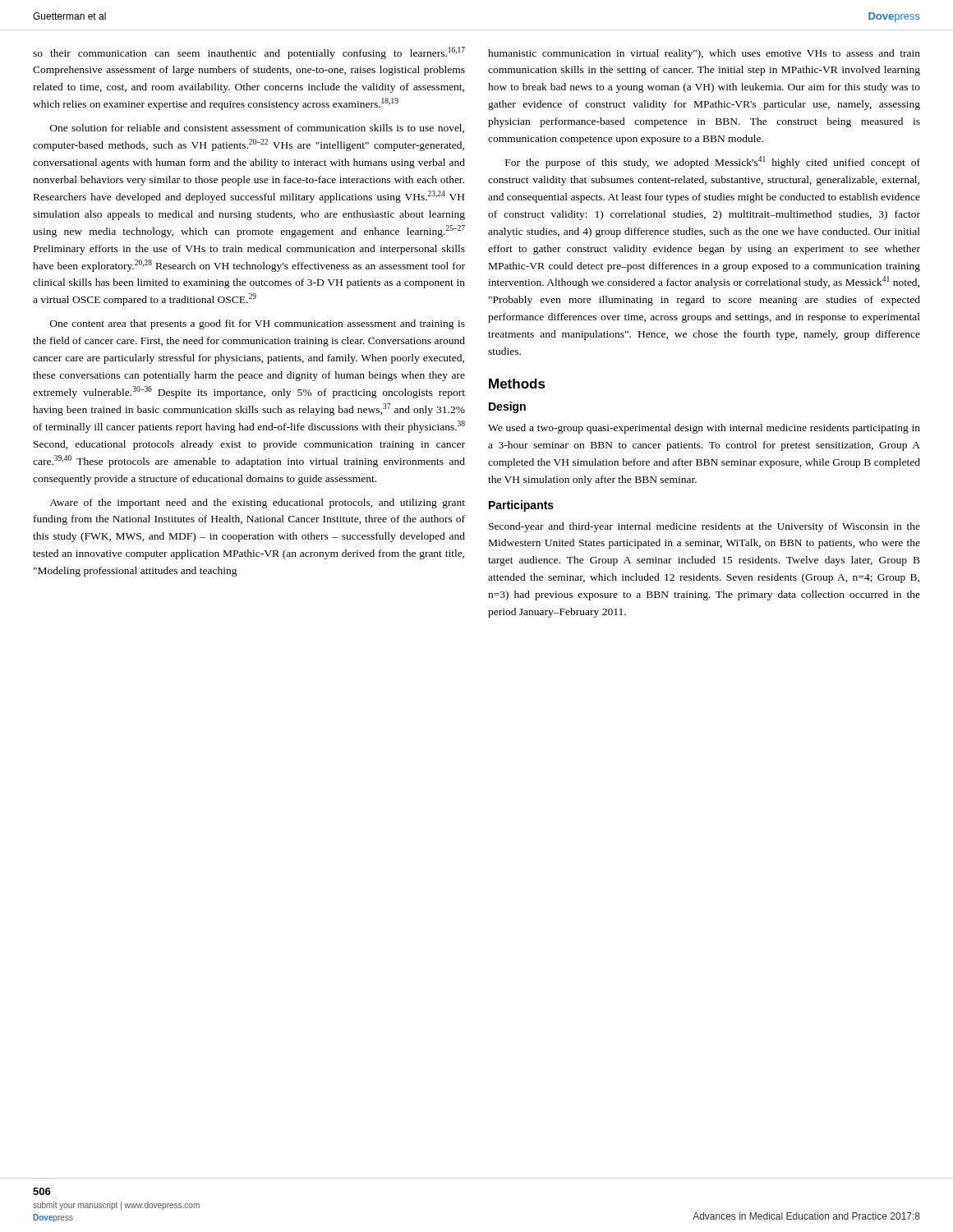Navigate to the passage starting "so their communication can seem"
The image size is (953, 1232).
point(249,79)
